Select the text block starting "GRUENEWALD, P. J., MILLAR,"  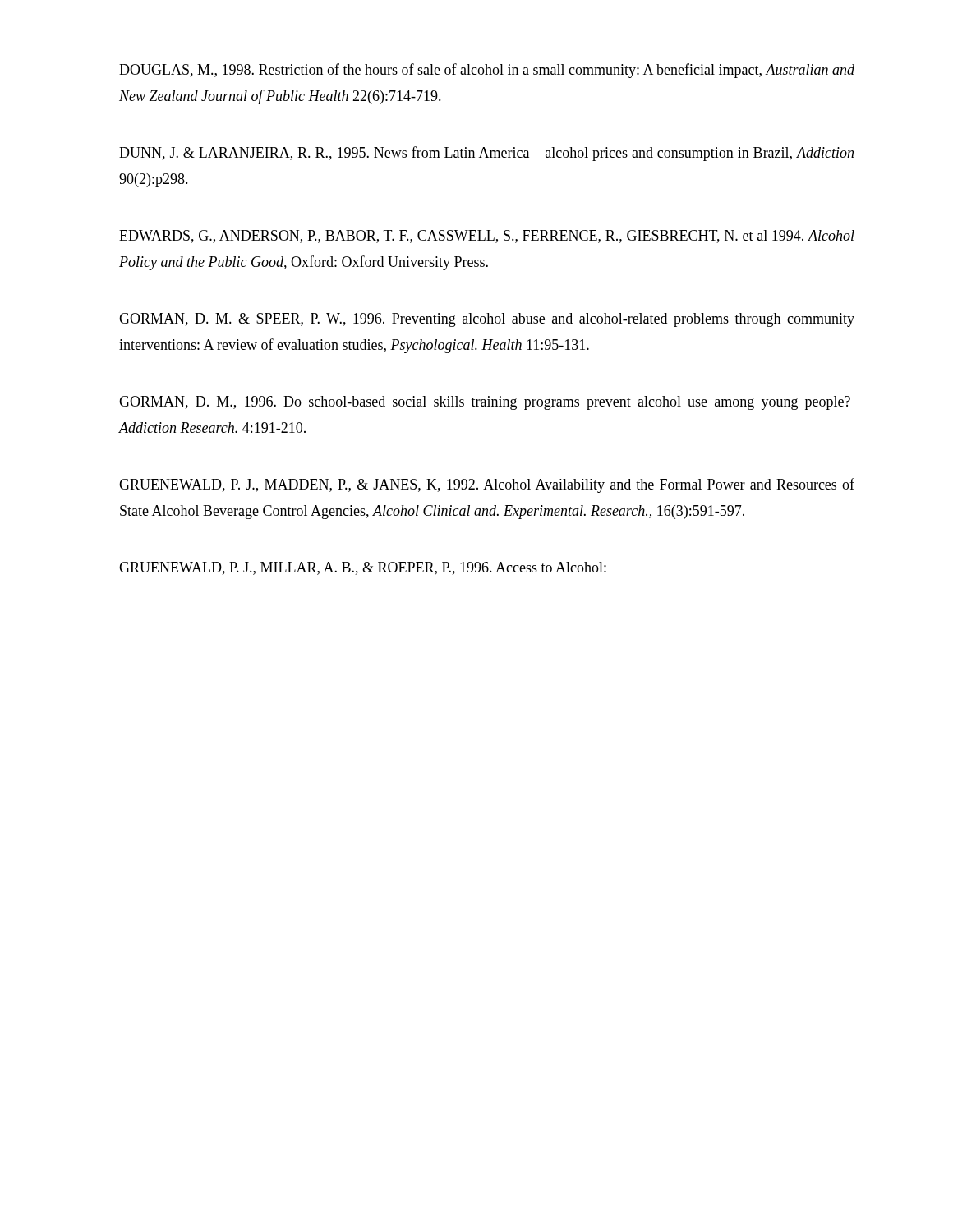click(x=363, y=568)
